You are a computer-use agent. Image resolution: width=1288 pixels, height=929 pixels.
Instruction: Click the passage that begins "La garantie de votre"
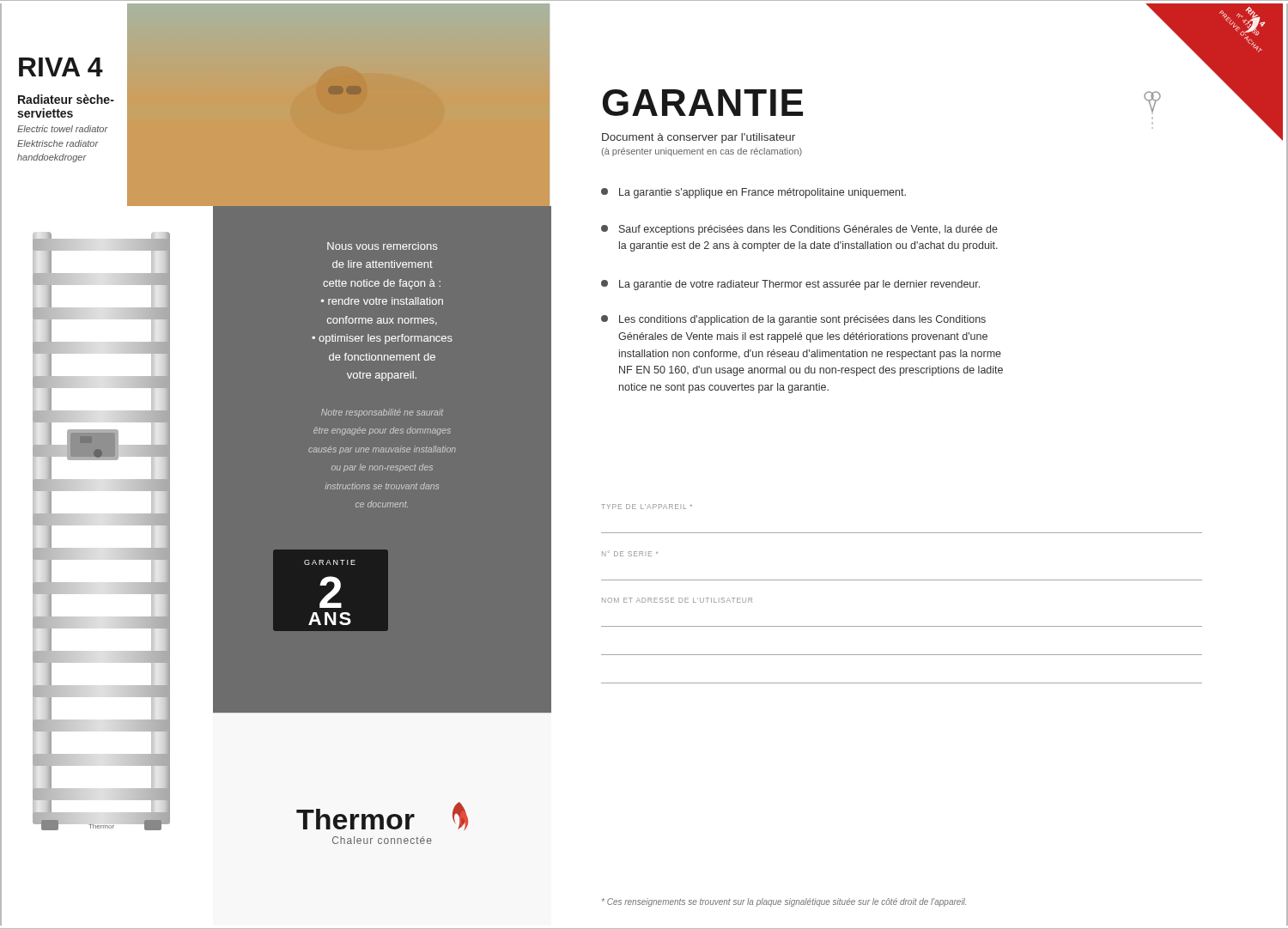pos(791,285)
